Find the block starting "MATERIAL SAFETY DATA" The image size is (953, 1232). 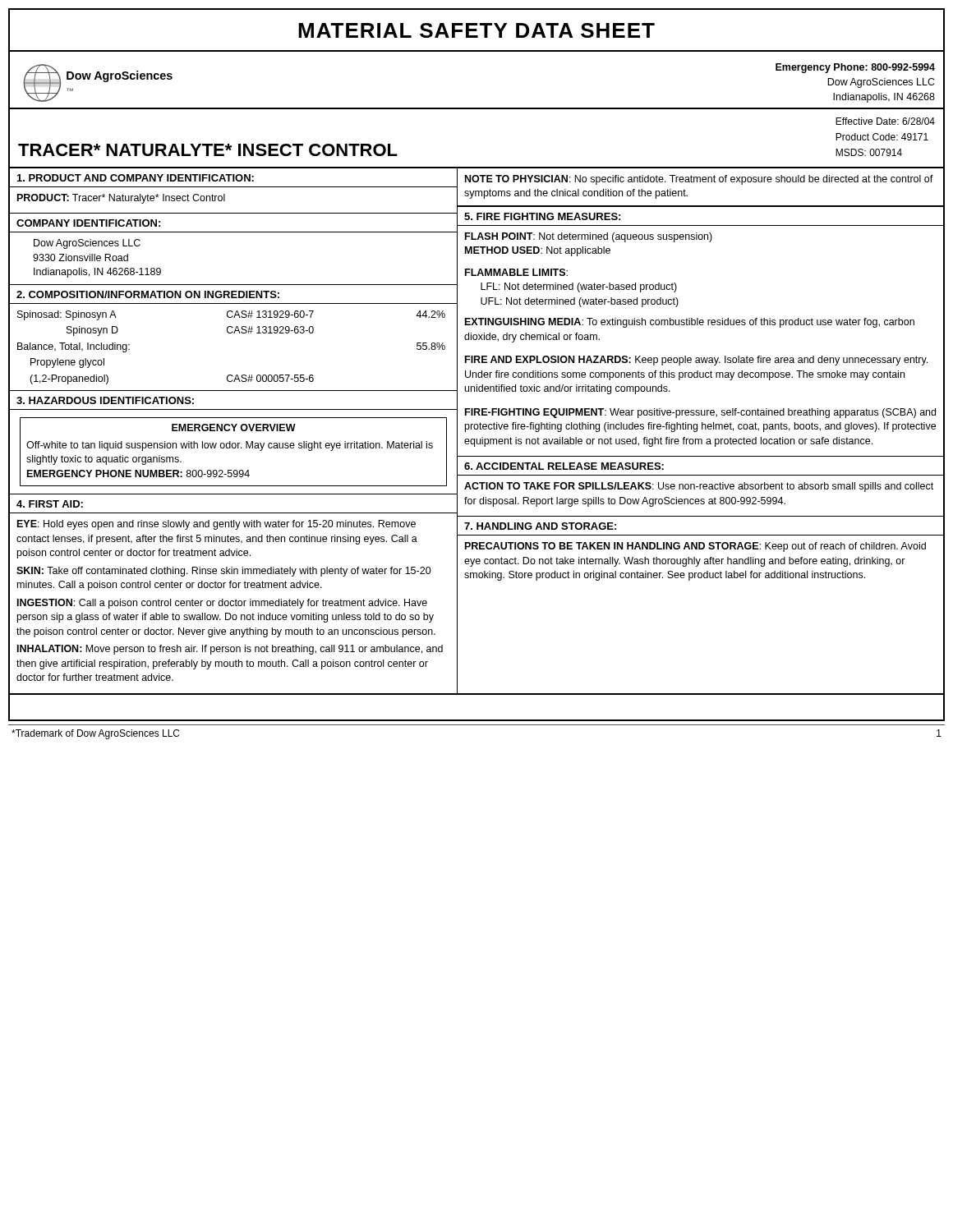pyautogui.click(x=476, y=31)
